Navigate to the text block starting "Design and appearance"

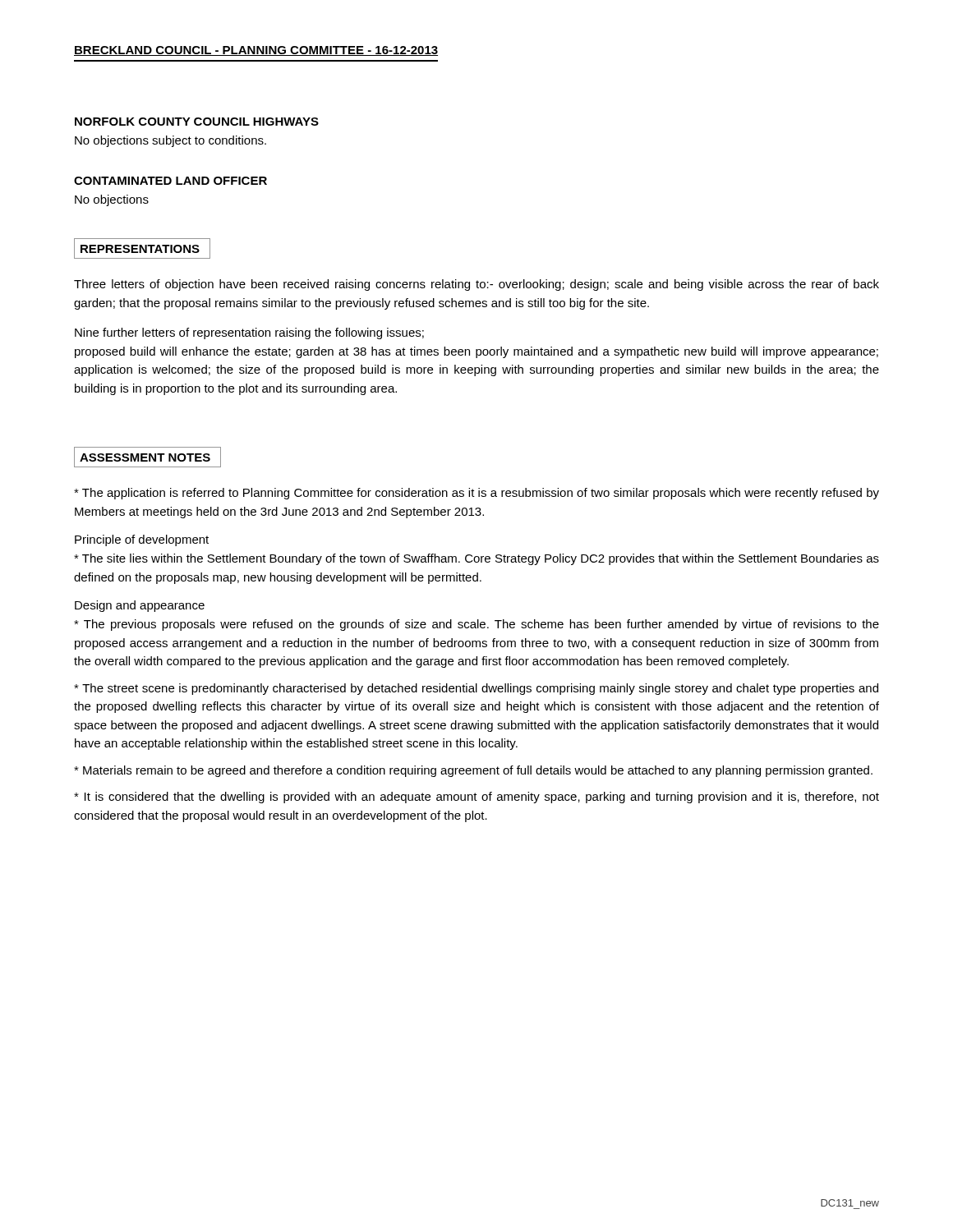tap(140, 606)
